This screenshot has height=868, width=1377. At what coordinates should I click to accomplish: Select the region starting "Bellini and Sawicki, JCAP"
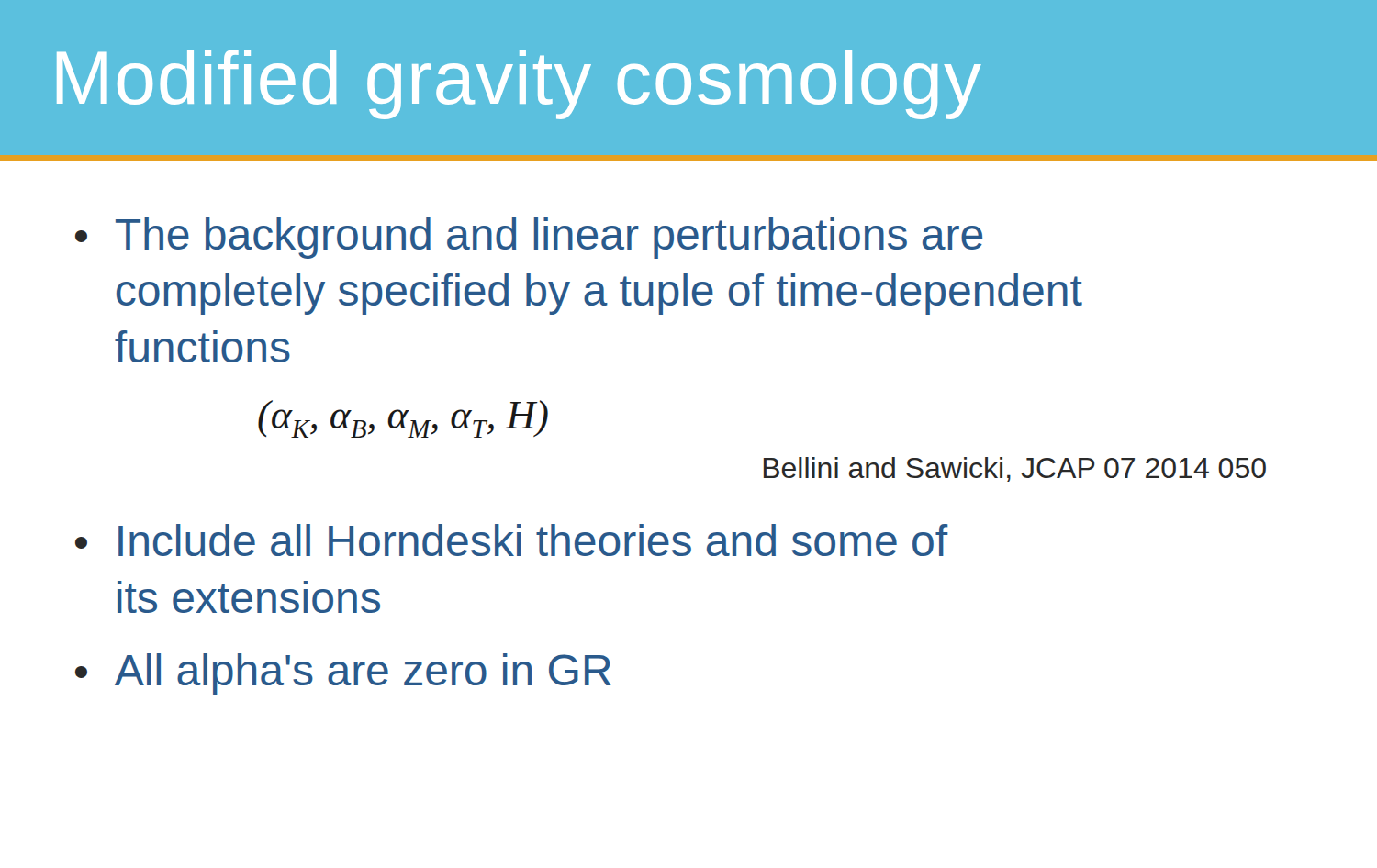coord(1014,468)
